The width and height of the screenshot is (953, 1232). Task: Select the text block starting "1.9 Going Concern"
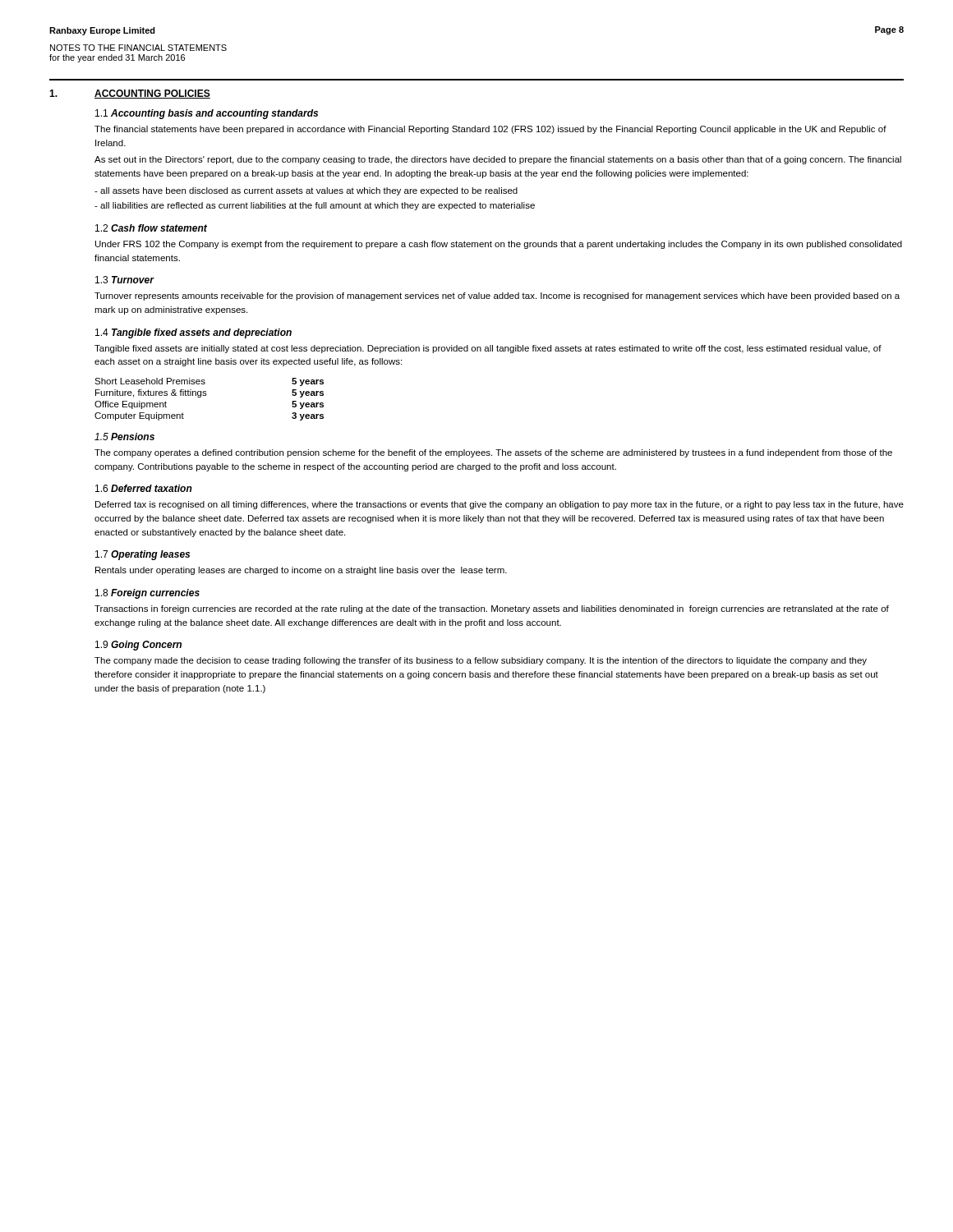138,645
